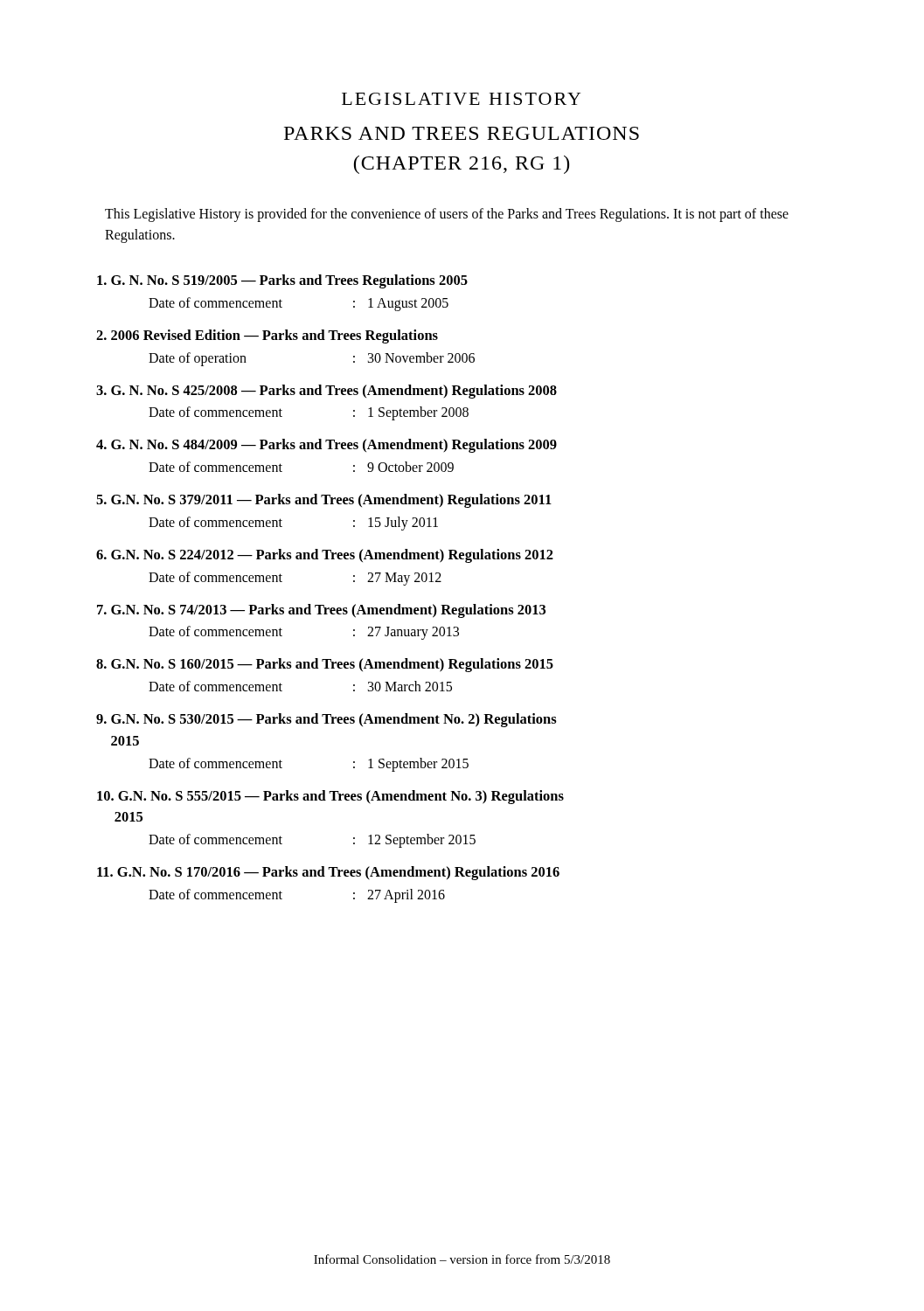Find the element starting "11. G.N. No."
This screenshot has height=1311, width=924.
[x=462, y=882]
